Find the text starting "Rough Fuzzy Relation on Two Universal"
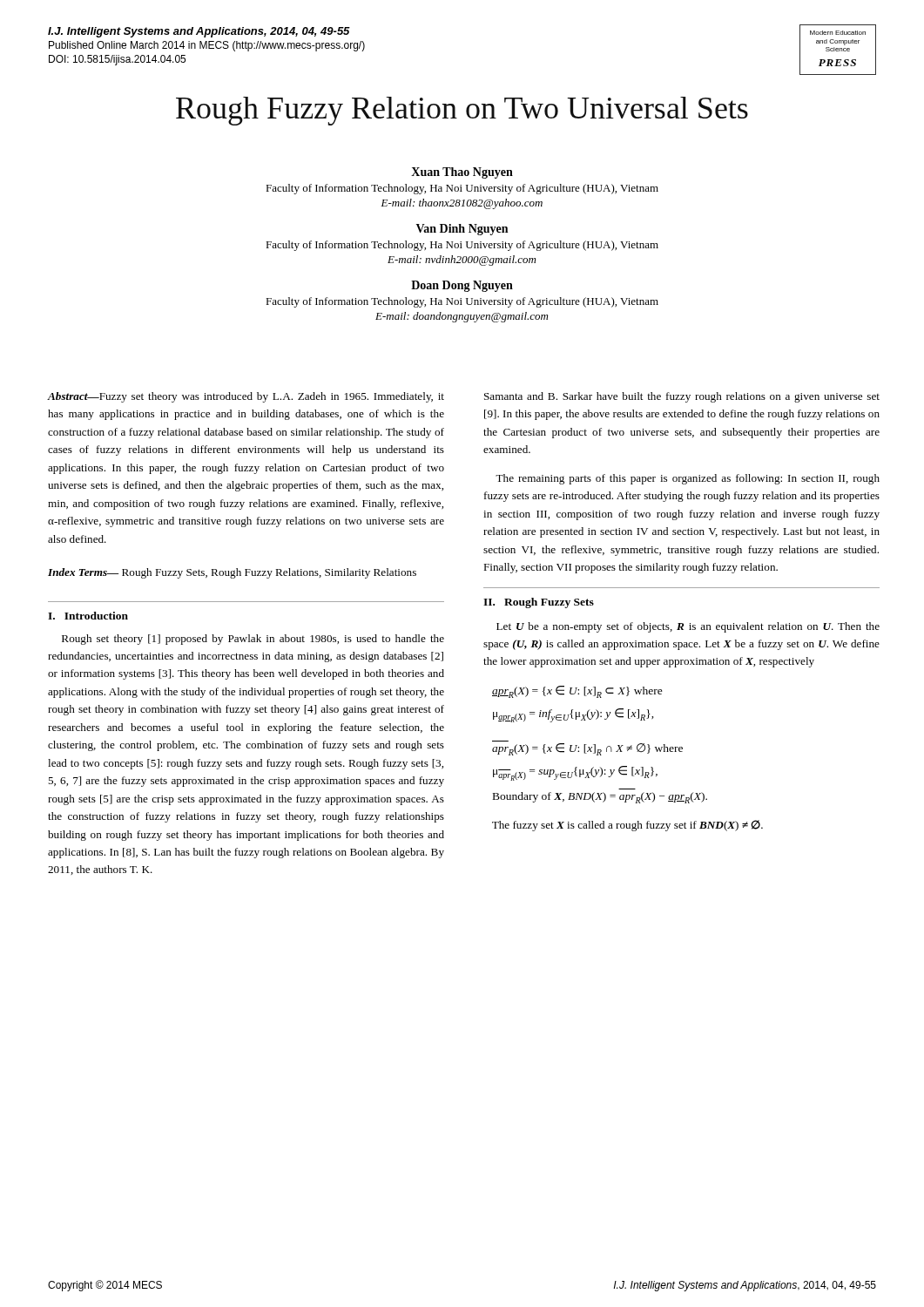 (462, 108)
